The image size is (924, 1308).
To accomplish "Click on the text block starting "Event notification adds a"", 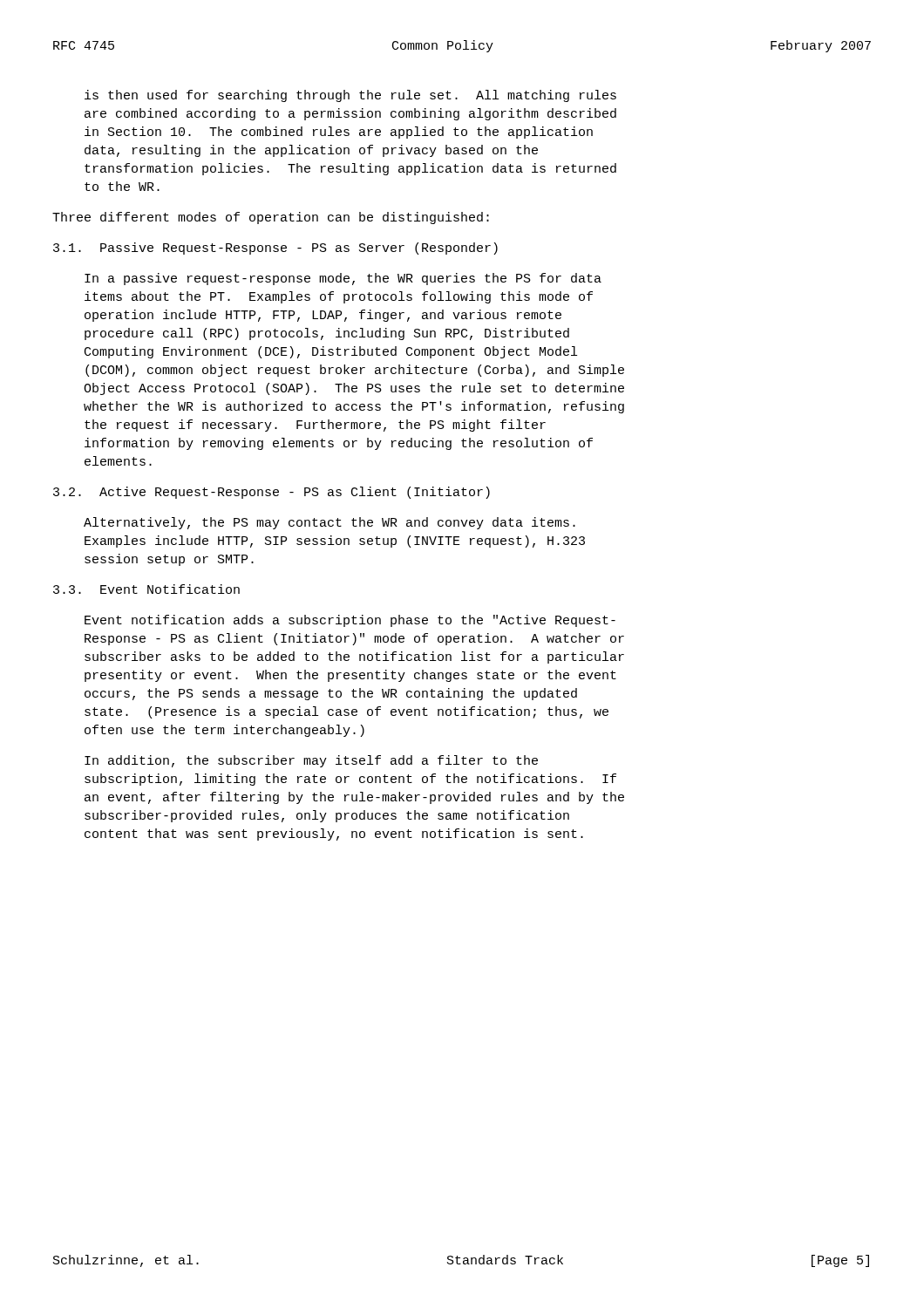I will point(354,676).
